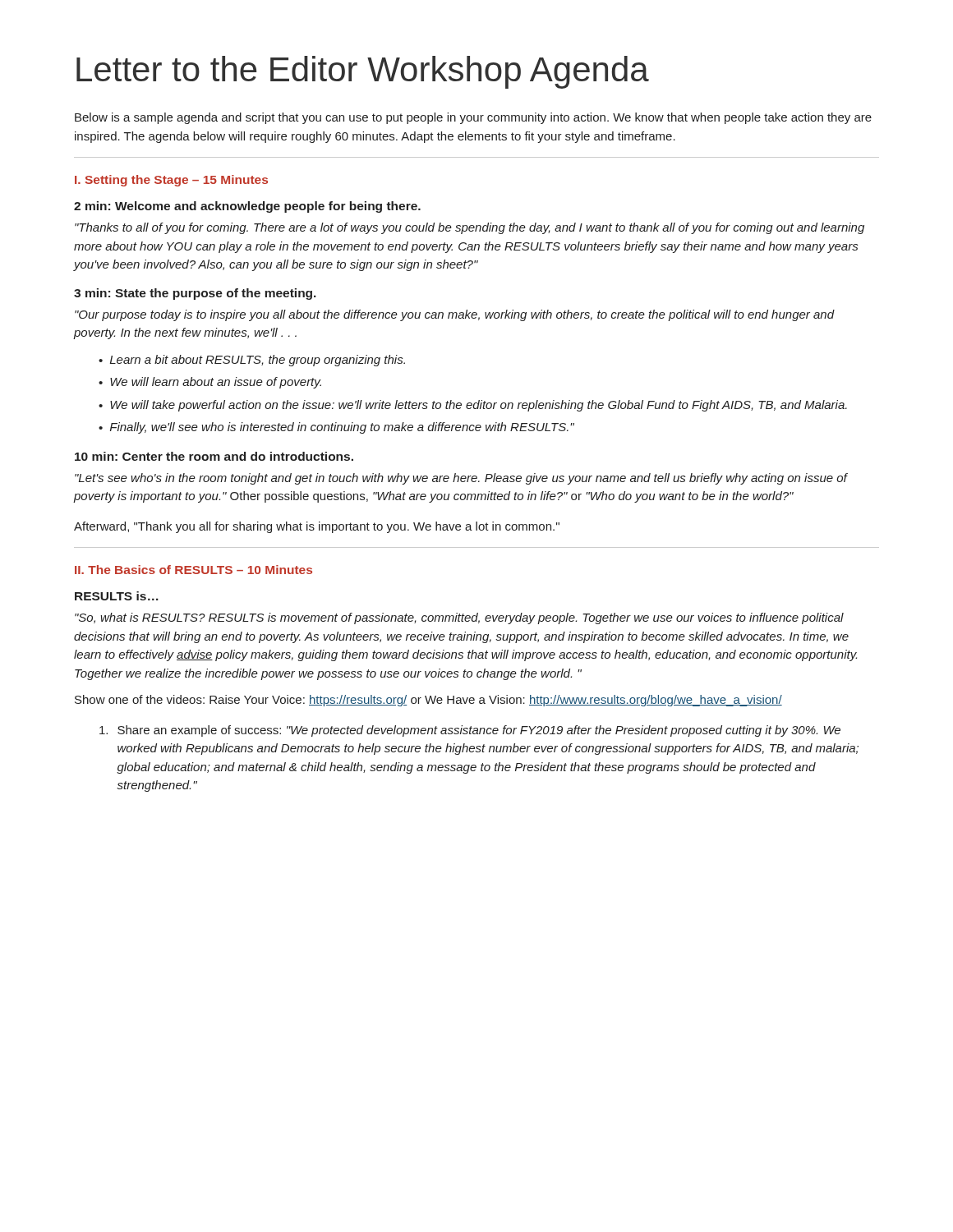Screen dimensions: 1232x953
Task: Click on the passage starting "2 min: Welcome"
Action: coord(248,206)
